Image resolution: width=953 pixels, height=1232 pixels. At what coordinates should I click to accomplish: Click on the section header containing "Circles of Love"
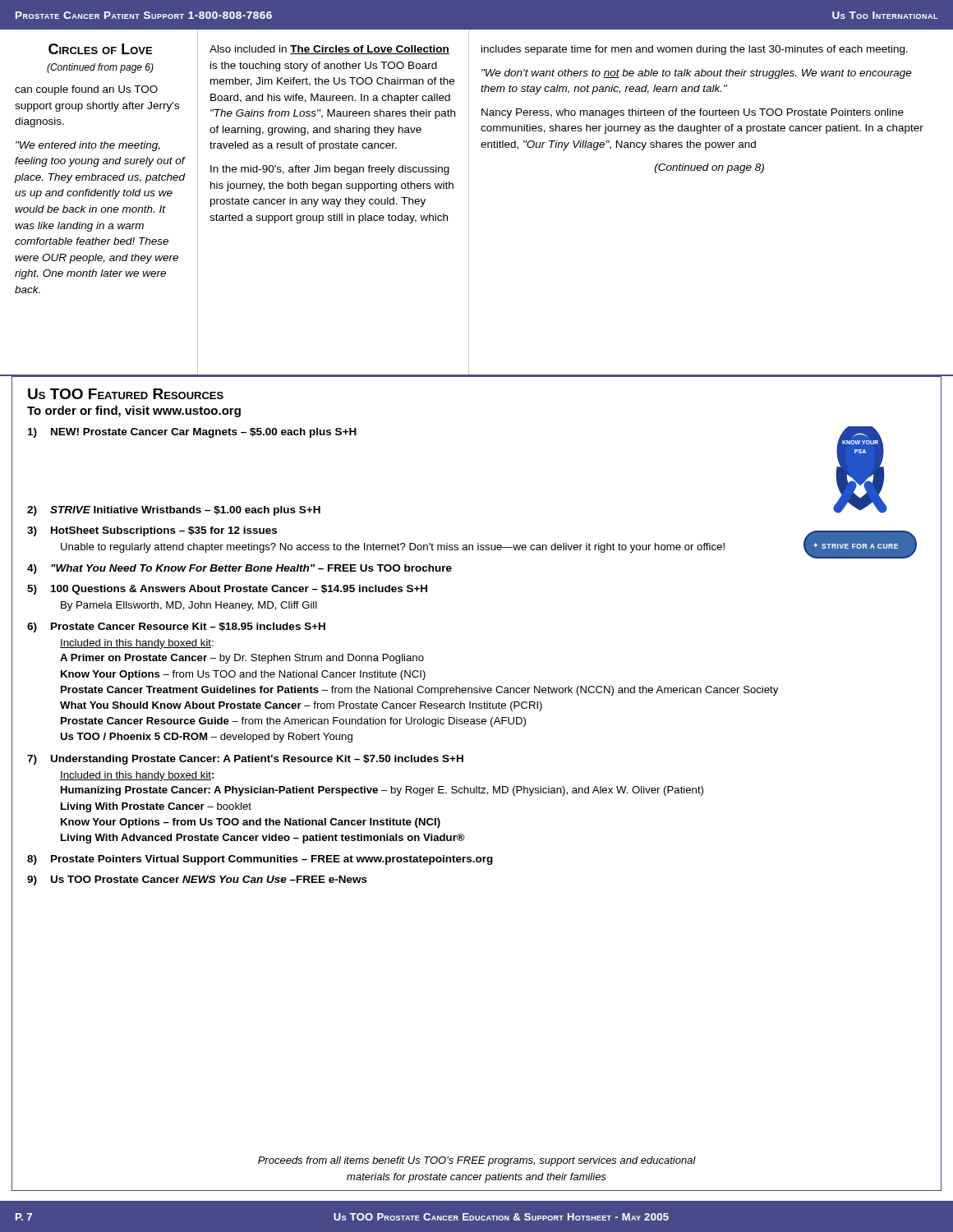click(100, 49)
